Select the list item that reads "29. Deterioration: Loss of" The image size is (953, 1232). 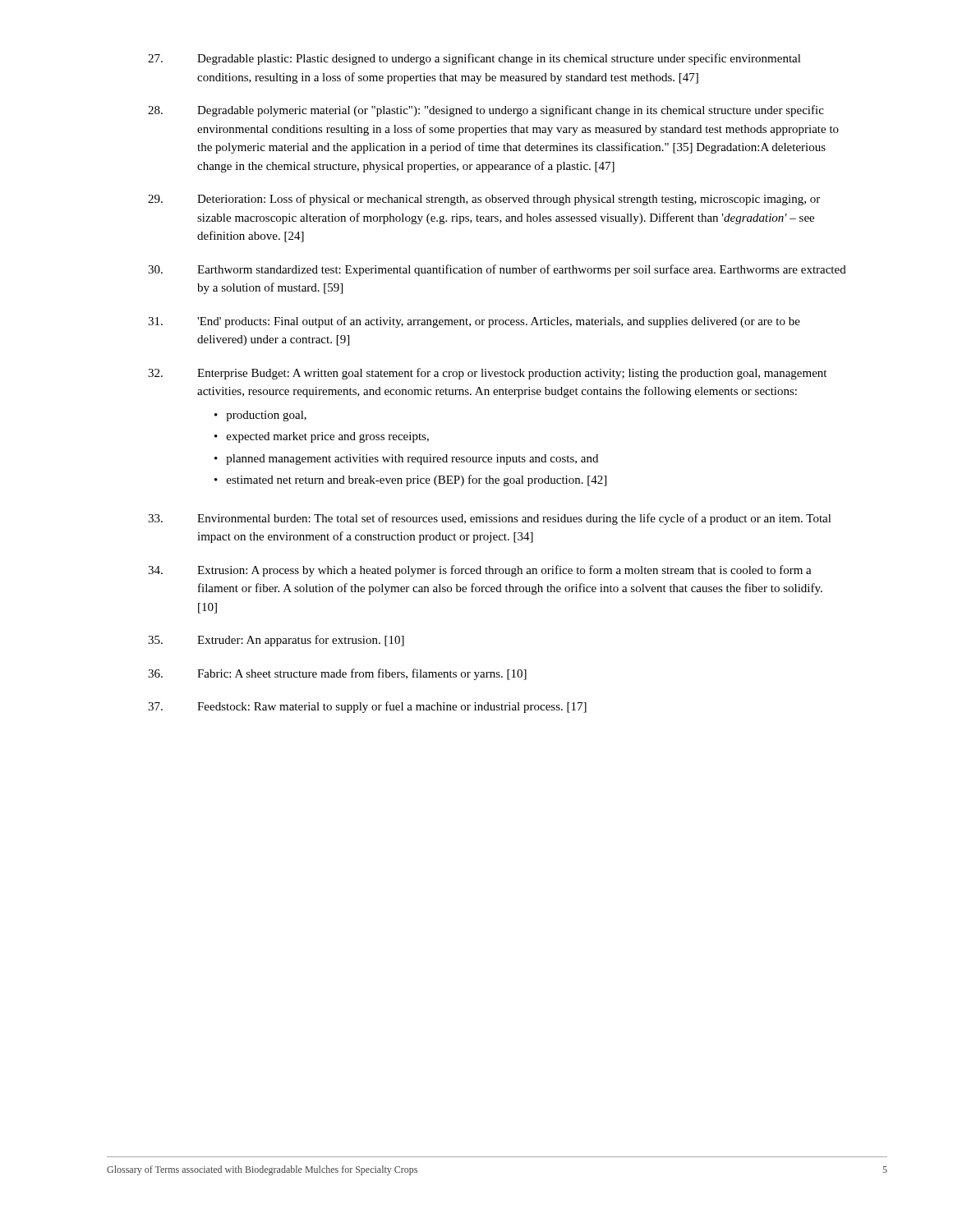(497, 217)
